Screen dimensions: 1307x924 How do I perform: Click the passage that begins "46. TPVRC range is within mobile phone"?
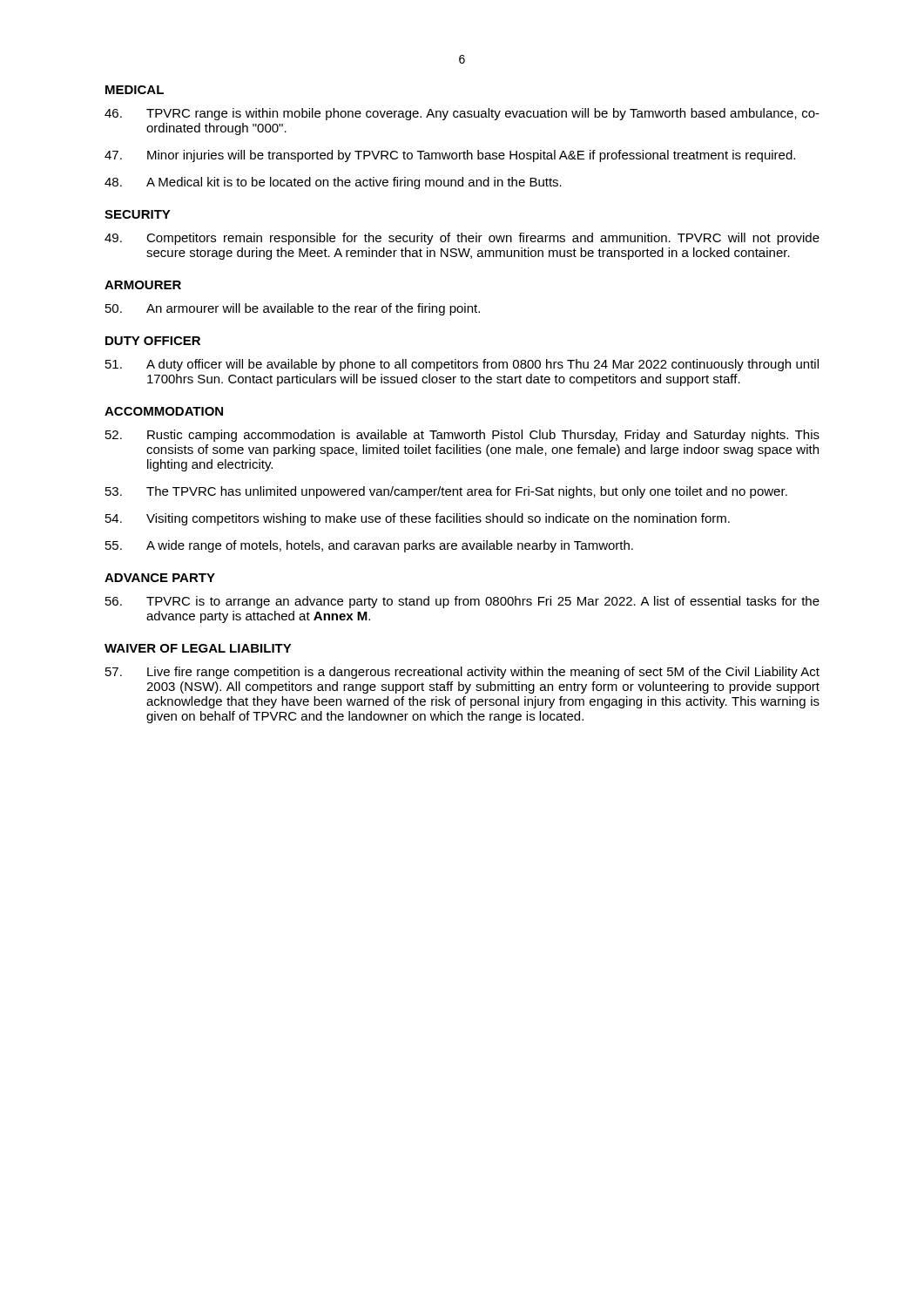(462, 120)
